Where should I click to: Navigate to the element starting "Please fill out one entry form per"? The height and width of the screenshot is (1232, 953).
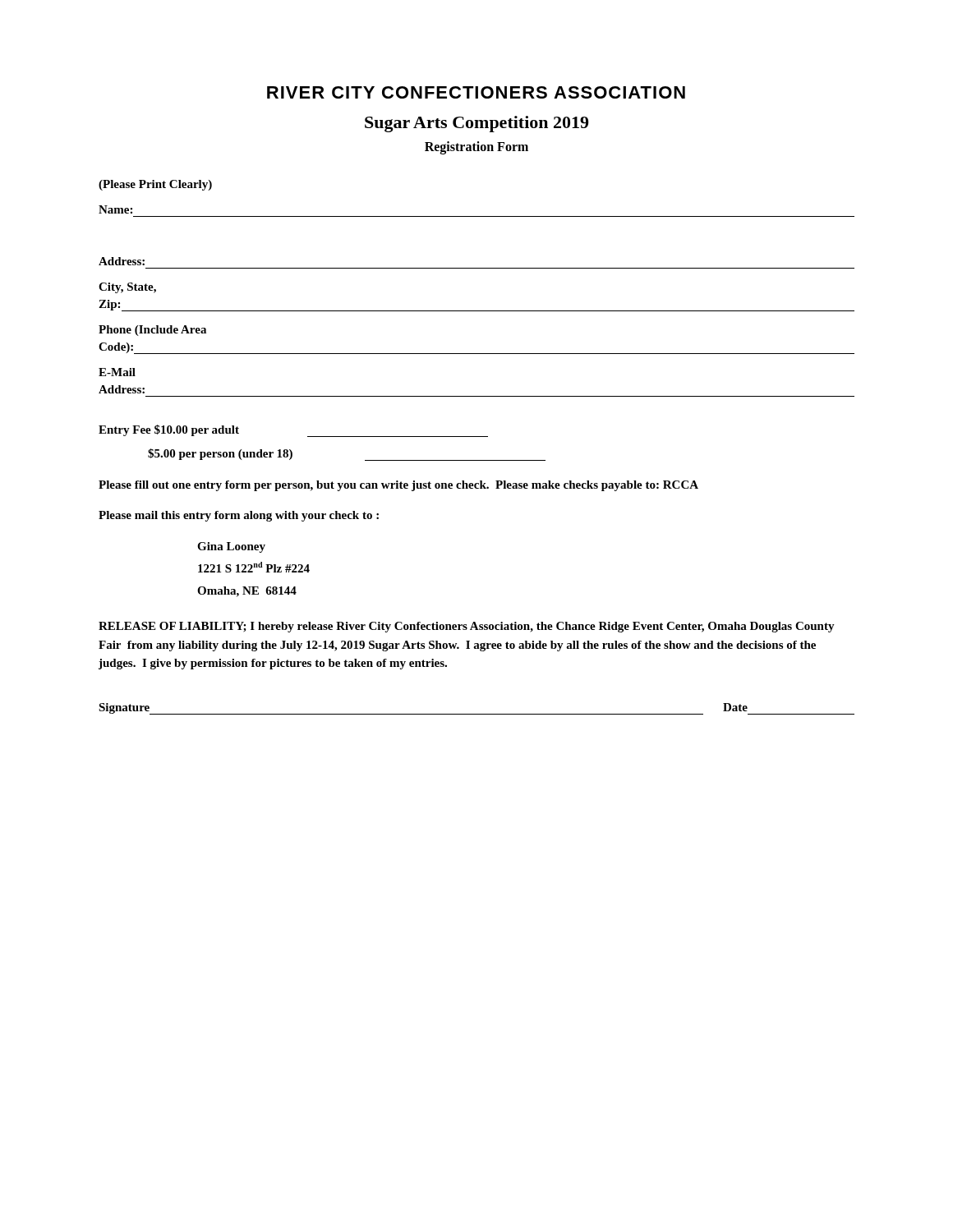point(398,485)
